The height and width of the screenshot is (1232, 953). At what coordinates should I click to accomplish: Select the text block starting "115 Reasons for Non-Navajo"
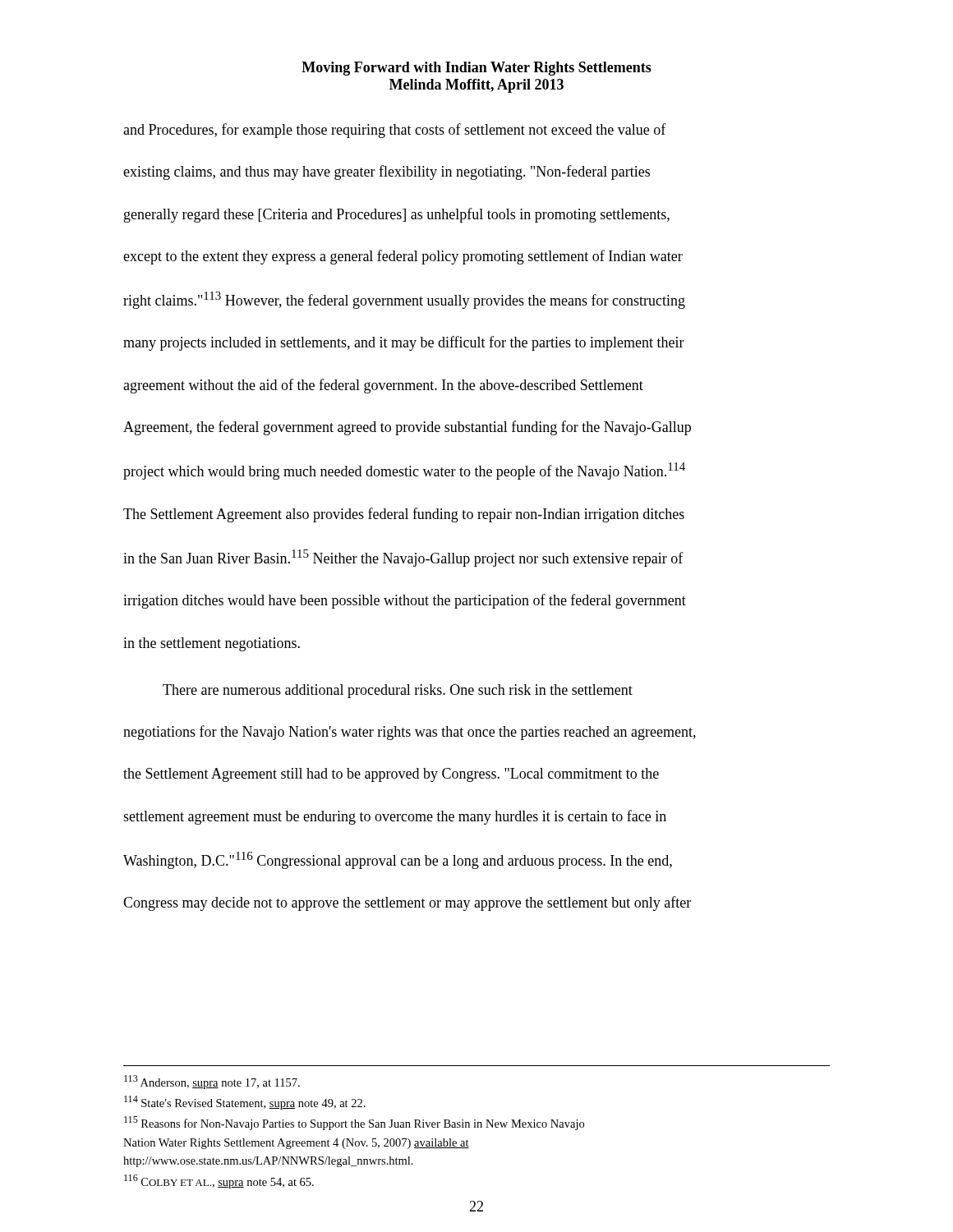pyautogui.click(x=354, y=1122)
